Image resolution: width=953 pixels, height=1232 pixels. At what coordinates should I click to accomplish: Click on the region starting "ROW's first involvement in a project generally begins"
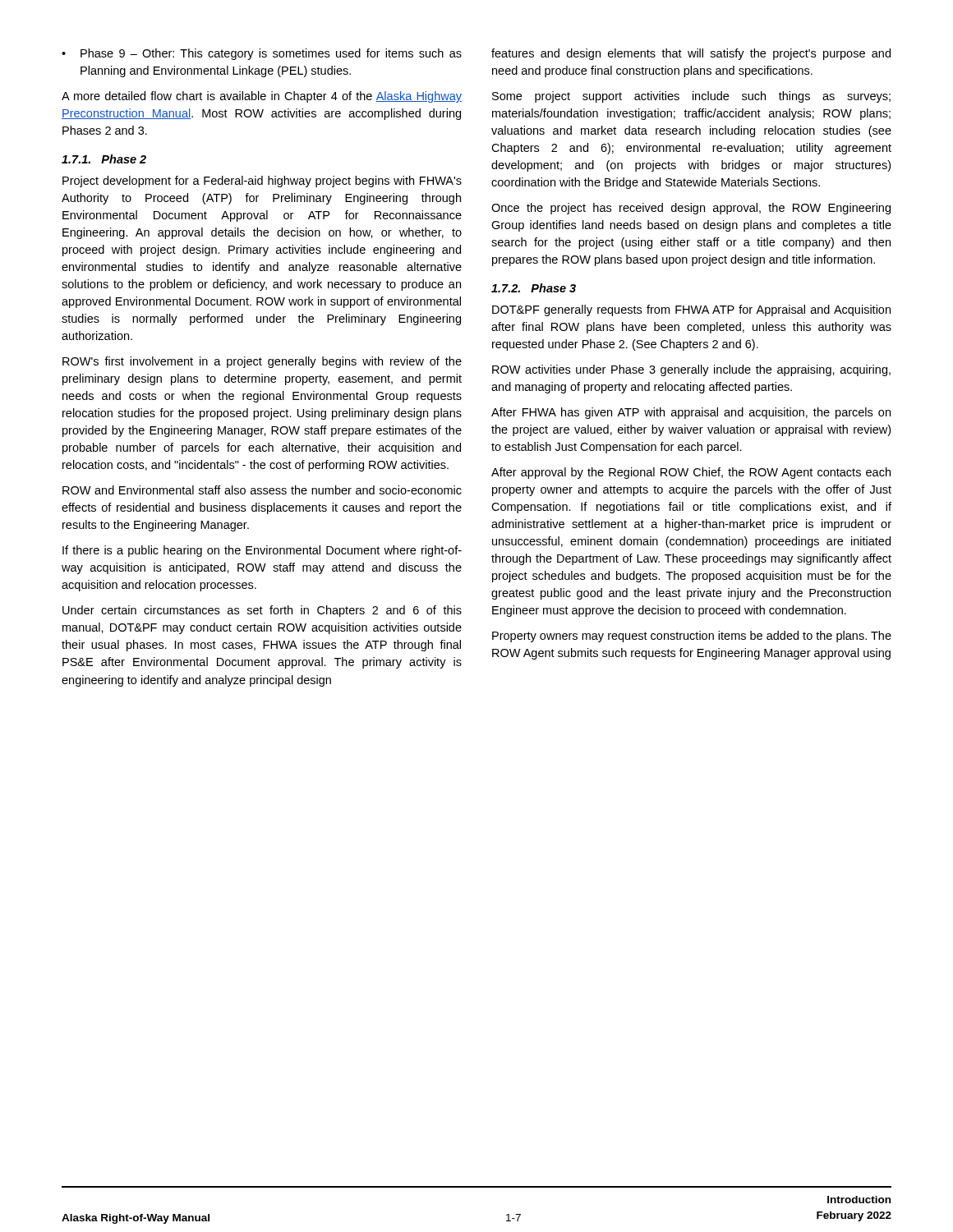click(x=262, y=414)
